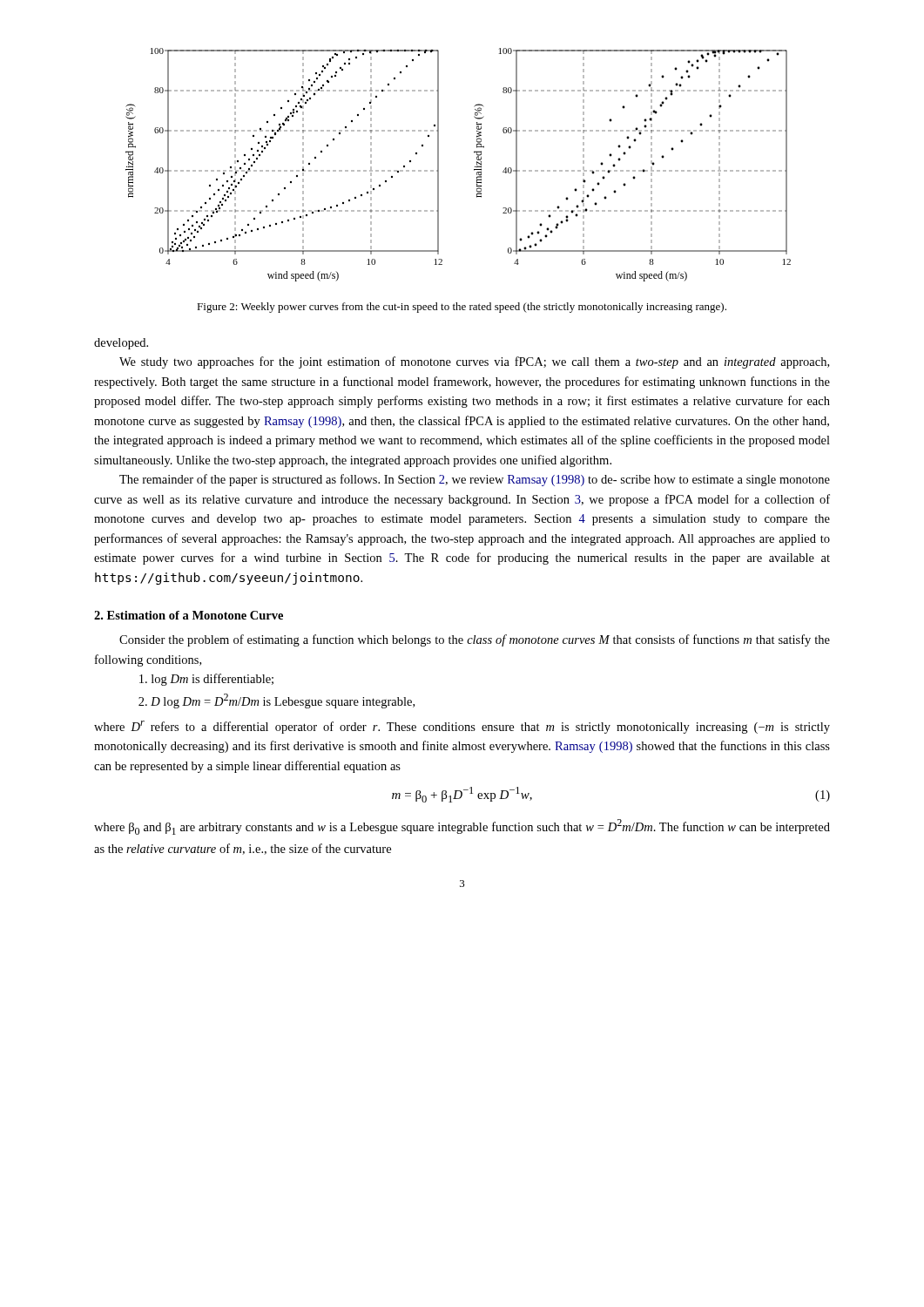The image size is (924, 1307).
Task: Click on the list item containing "log Dm is differentiable;"
Action: coord(206,679)
